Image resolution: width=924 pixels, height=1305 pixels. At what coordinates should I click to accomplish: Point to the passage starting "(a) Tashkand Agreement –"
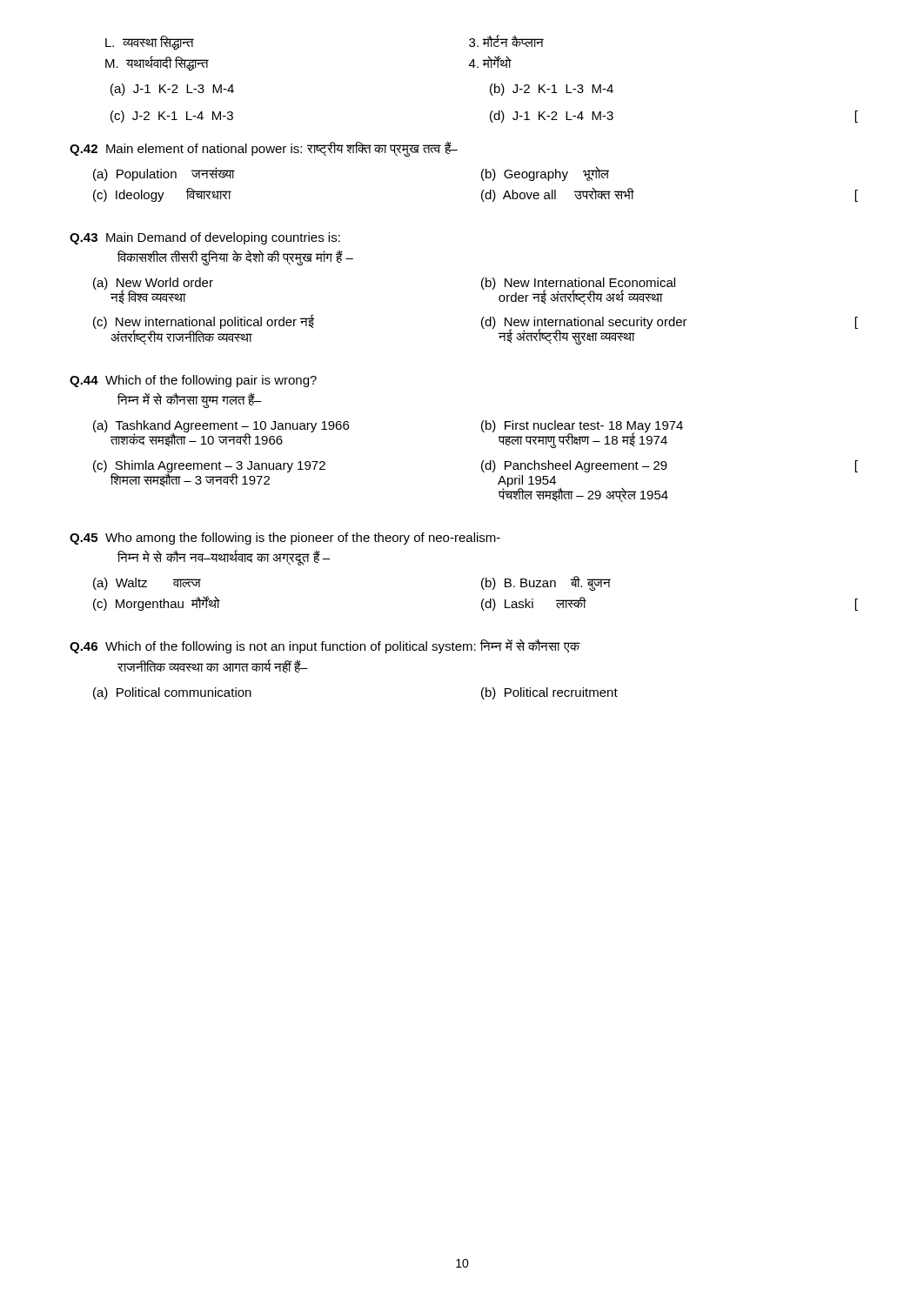pyautogui.click(x=475, y=460)
